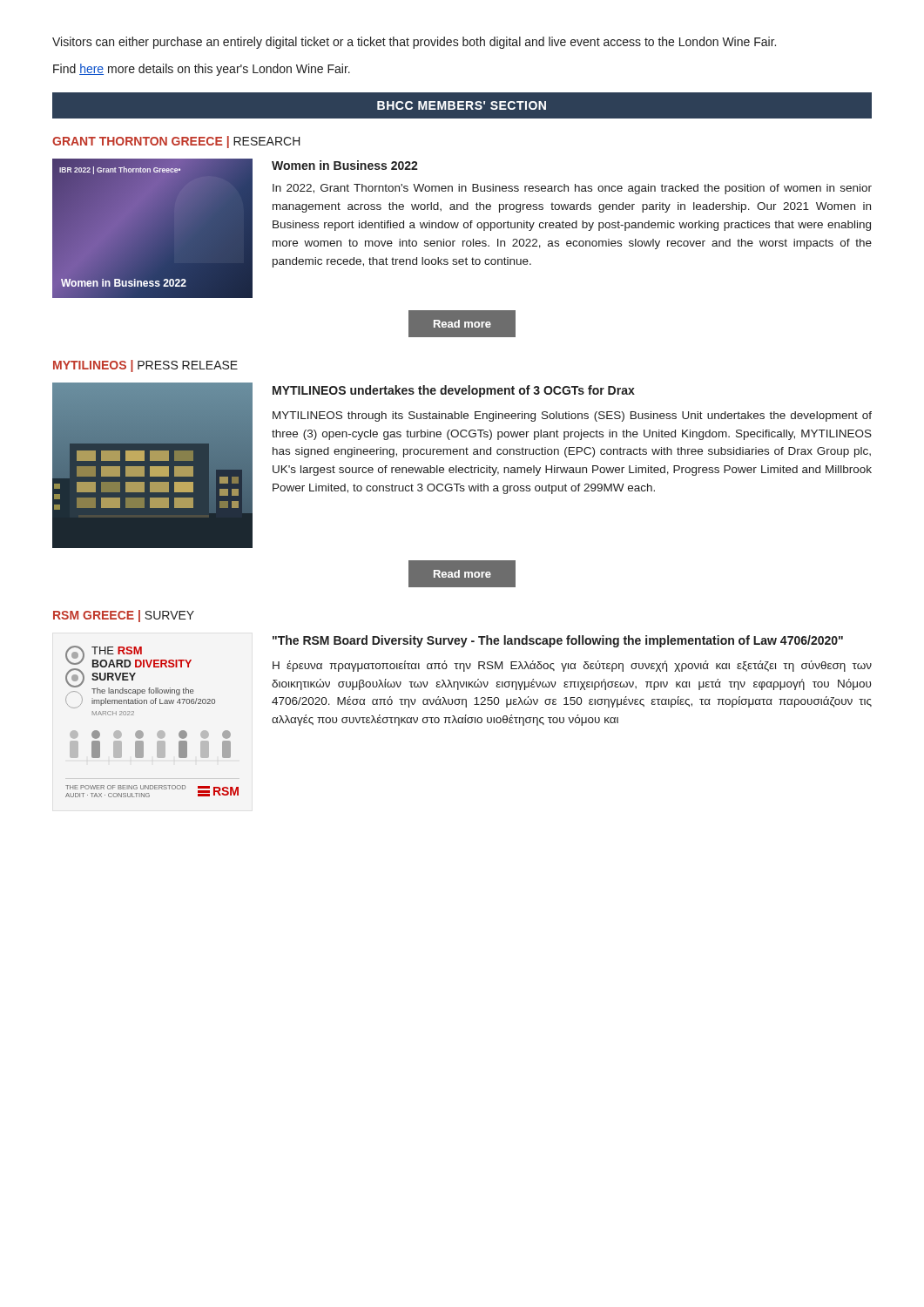Viewport: 924px width, 1307px height.
Task: Select the element starting "GRANT THORNTON GREECE | RESEARCH"
Action: (x=176, y=141)
